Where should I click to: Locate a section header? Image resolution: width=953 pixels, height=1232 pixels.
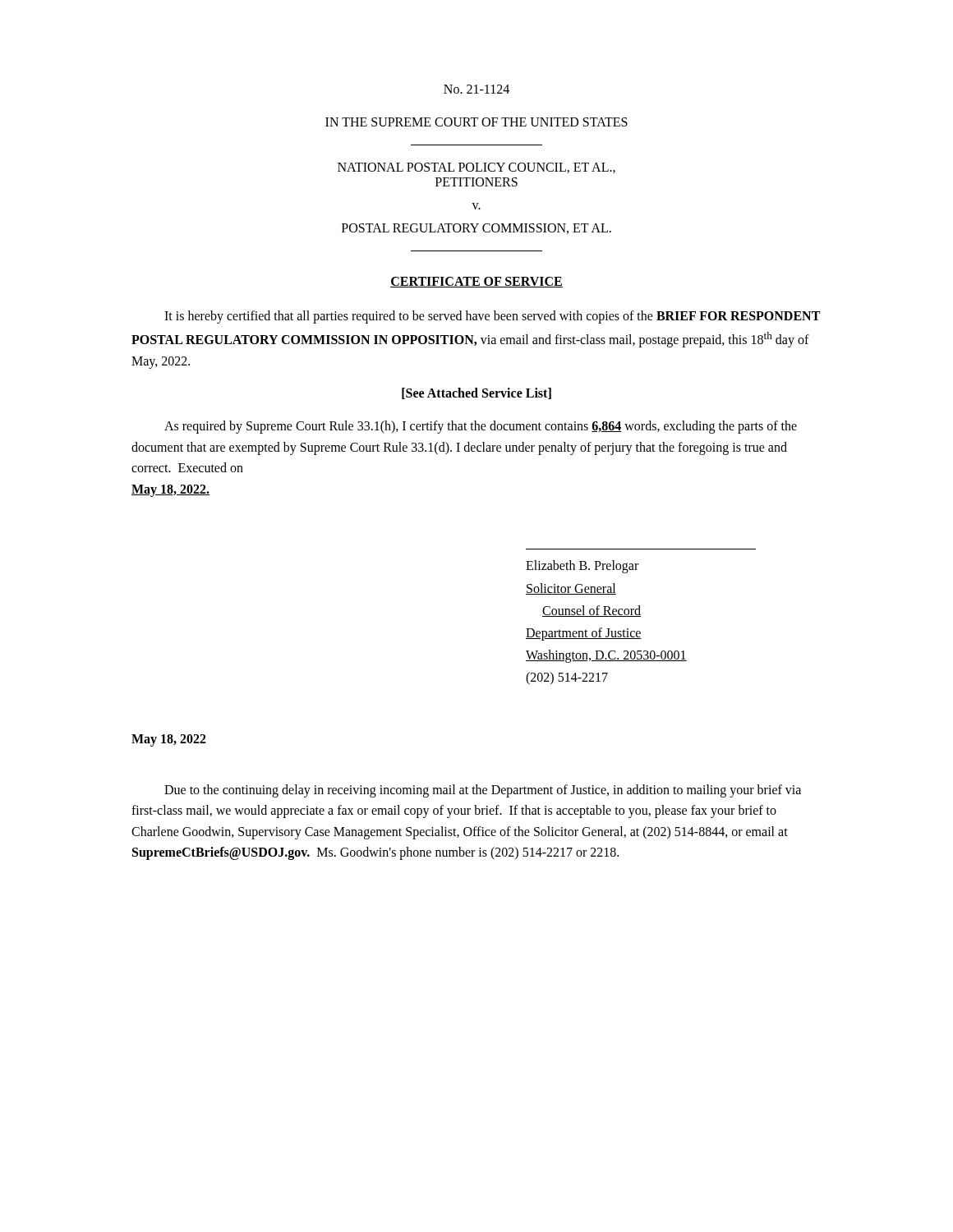(476, 281)
